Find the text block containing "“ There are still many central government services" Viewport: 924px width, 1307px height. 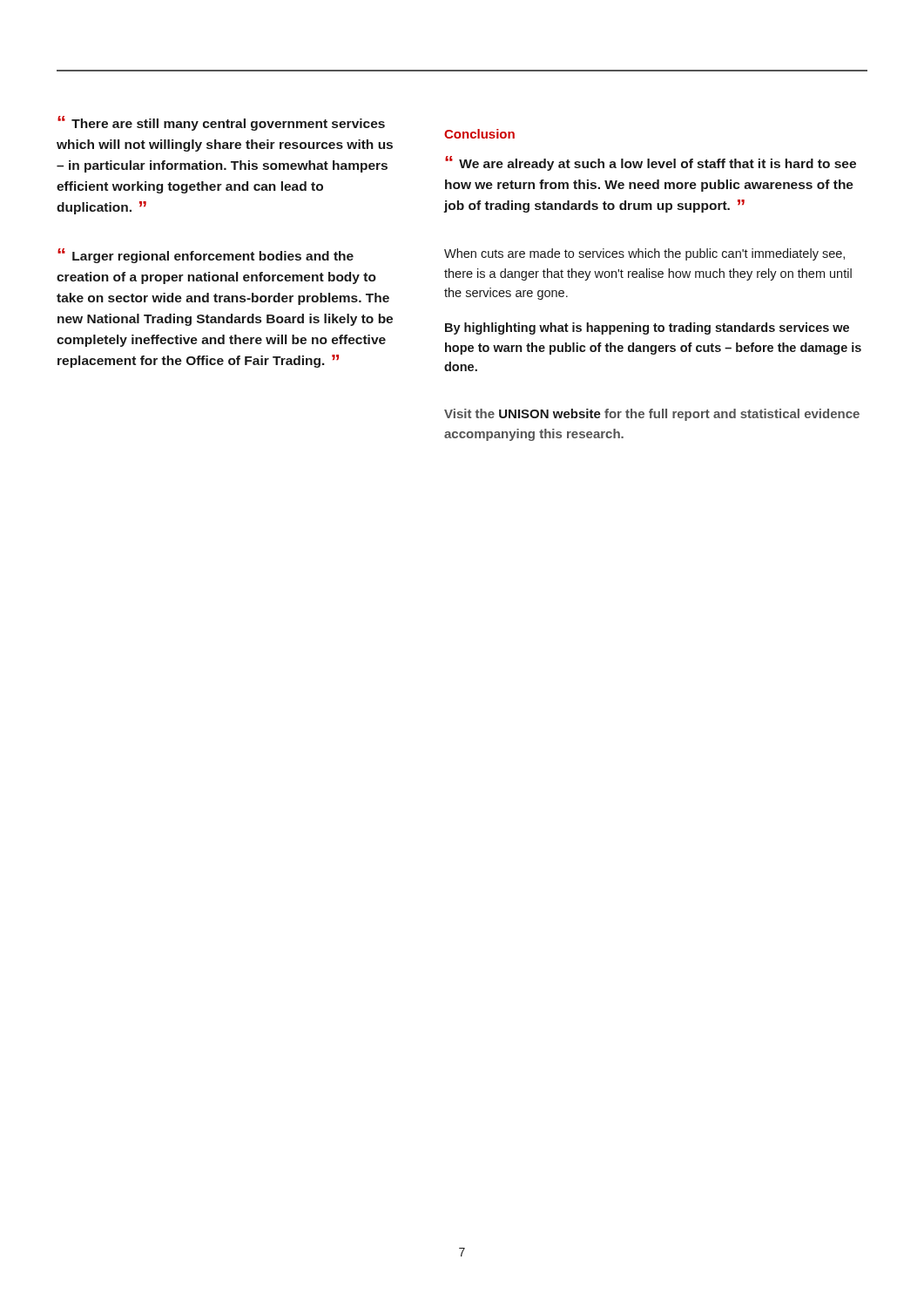226,166
